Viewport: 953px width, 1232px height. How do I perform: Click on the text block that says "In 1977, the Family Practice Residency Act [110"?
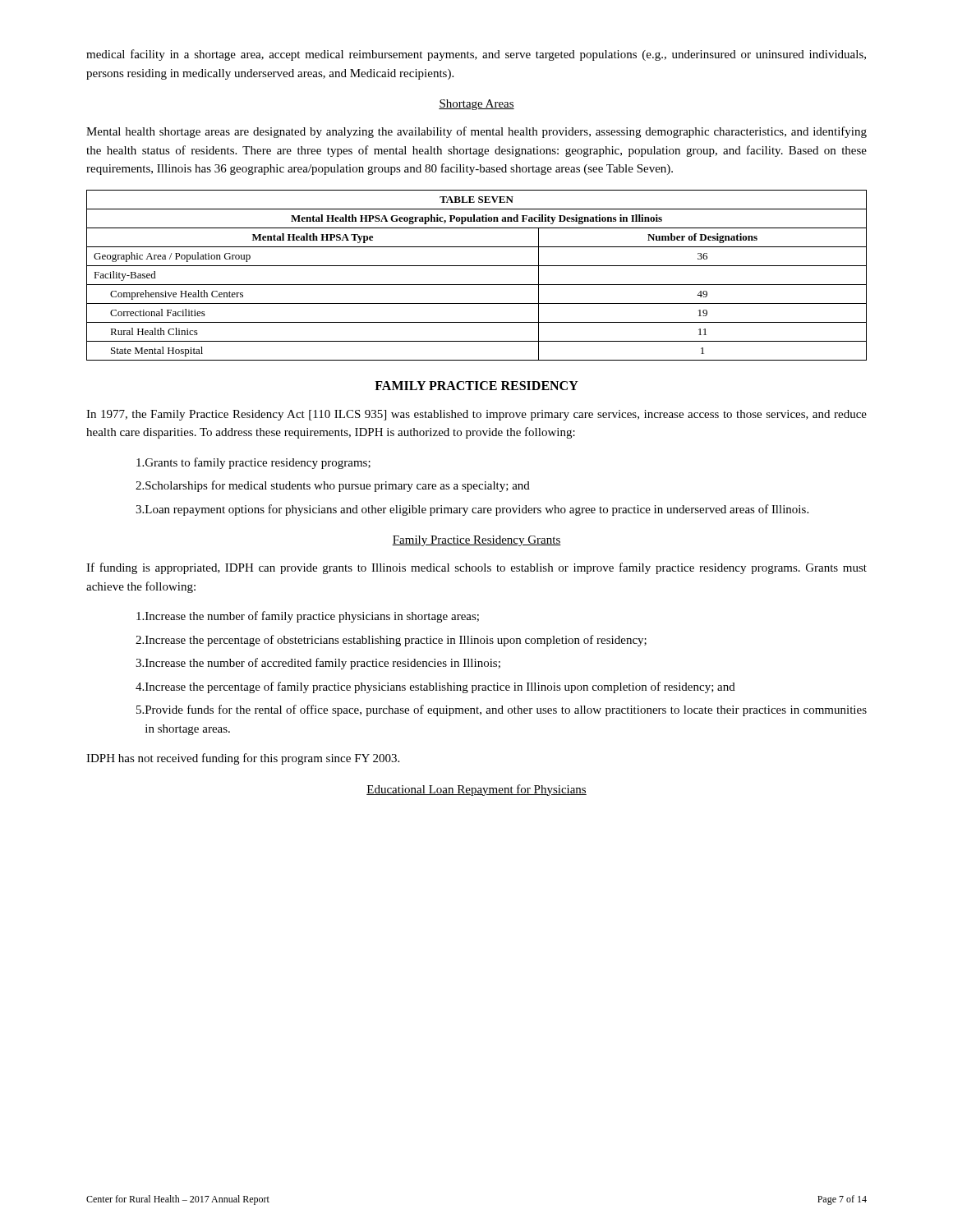476,423
